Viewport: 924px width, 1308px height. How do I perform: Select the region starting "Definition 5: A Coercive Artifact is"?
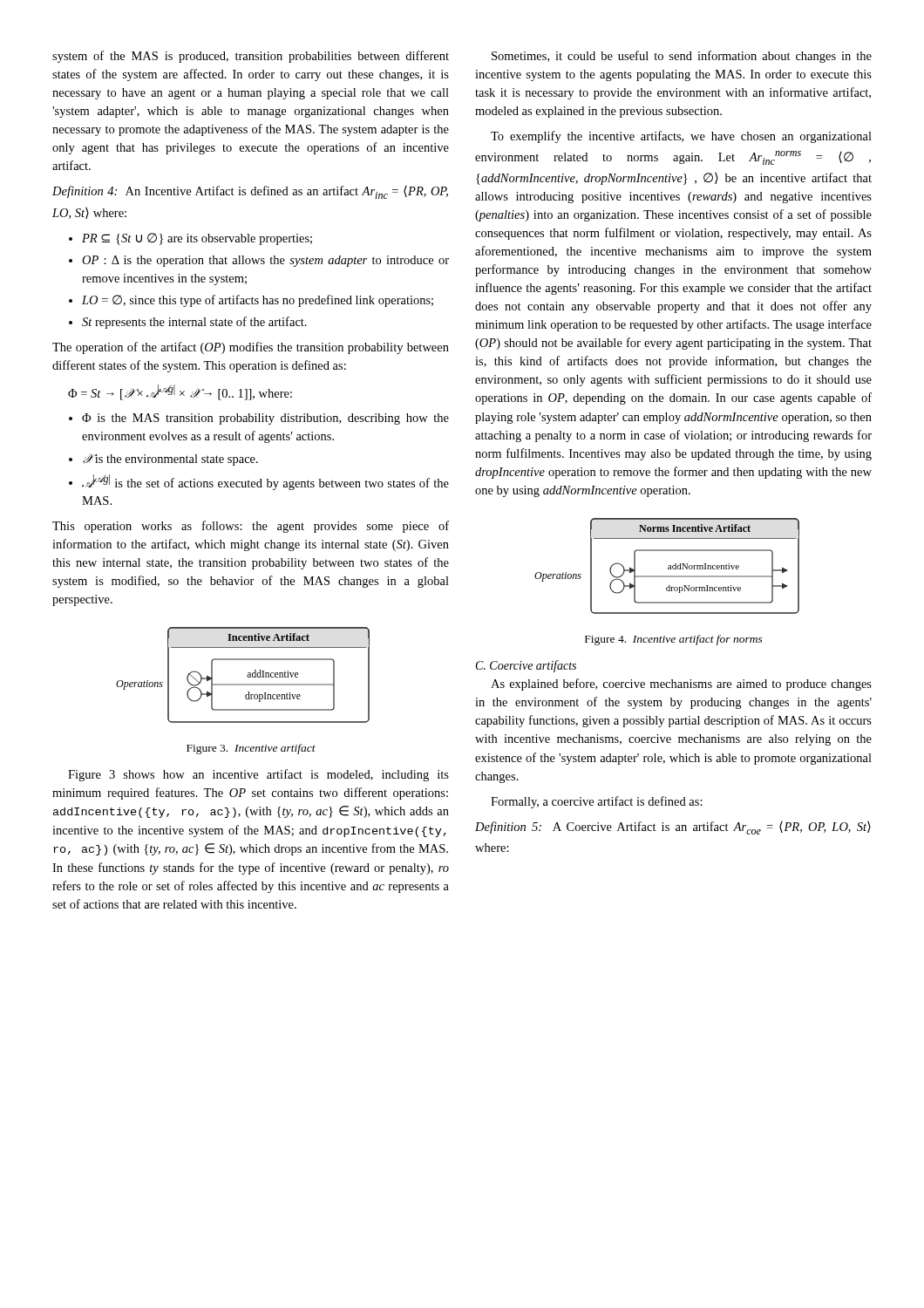pos(673,837)
